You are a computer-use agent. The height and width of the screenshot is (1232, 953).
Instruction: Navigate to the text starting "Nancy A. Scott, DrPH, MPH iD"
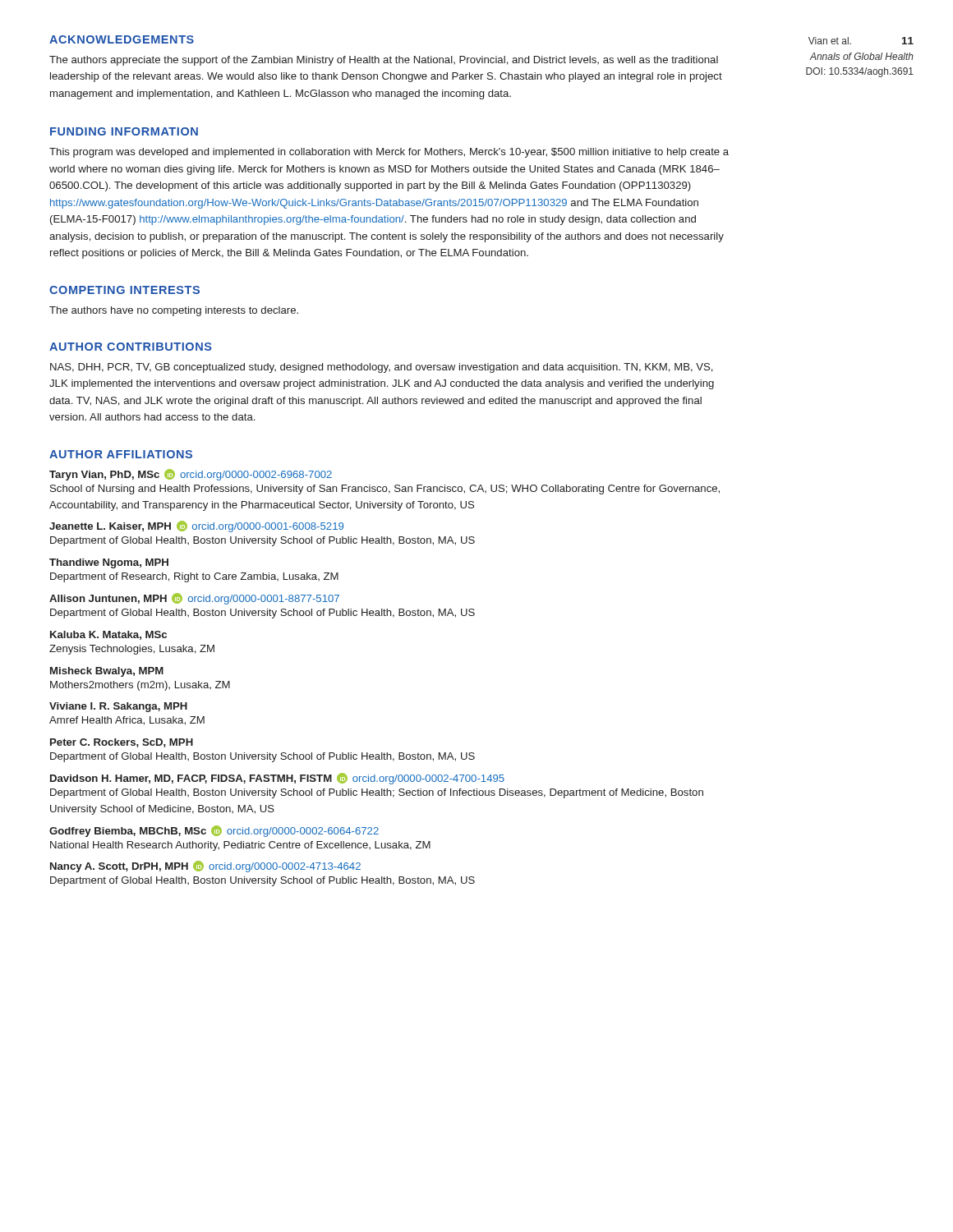[262, 873]
